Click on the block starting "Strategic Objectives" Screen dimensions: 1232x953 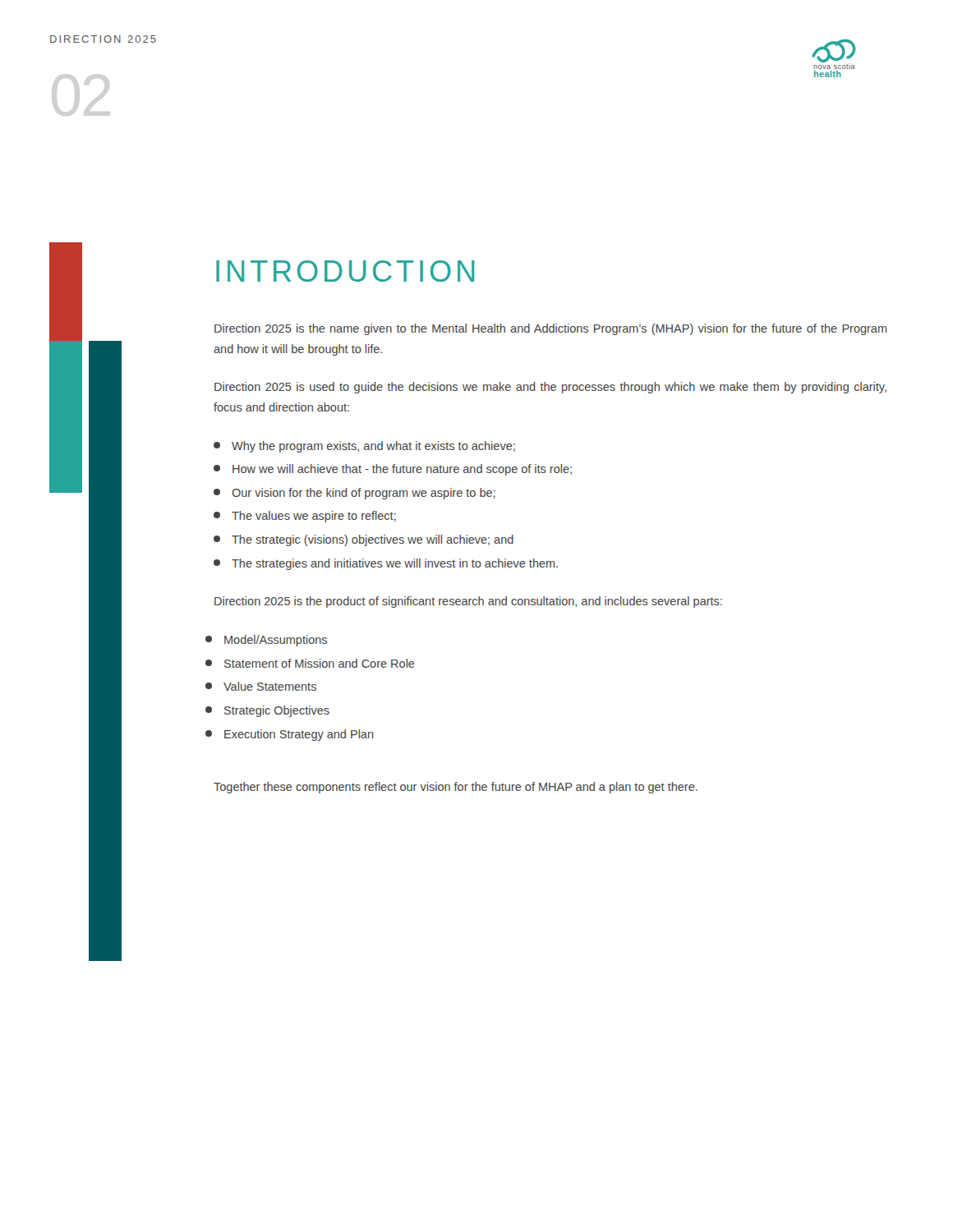pyautogui.click(x=267, y=711)
